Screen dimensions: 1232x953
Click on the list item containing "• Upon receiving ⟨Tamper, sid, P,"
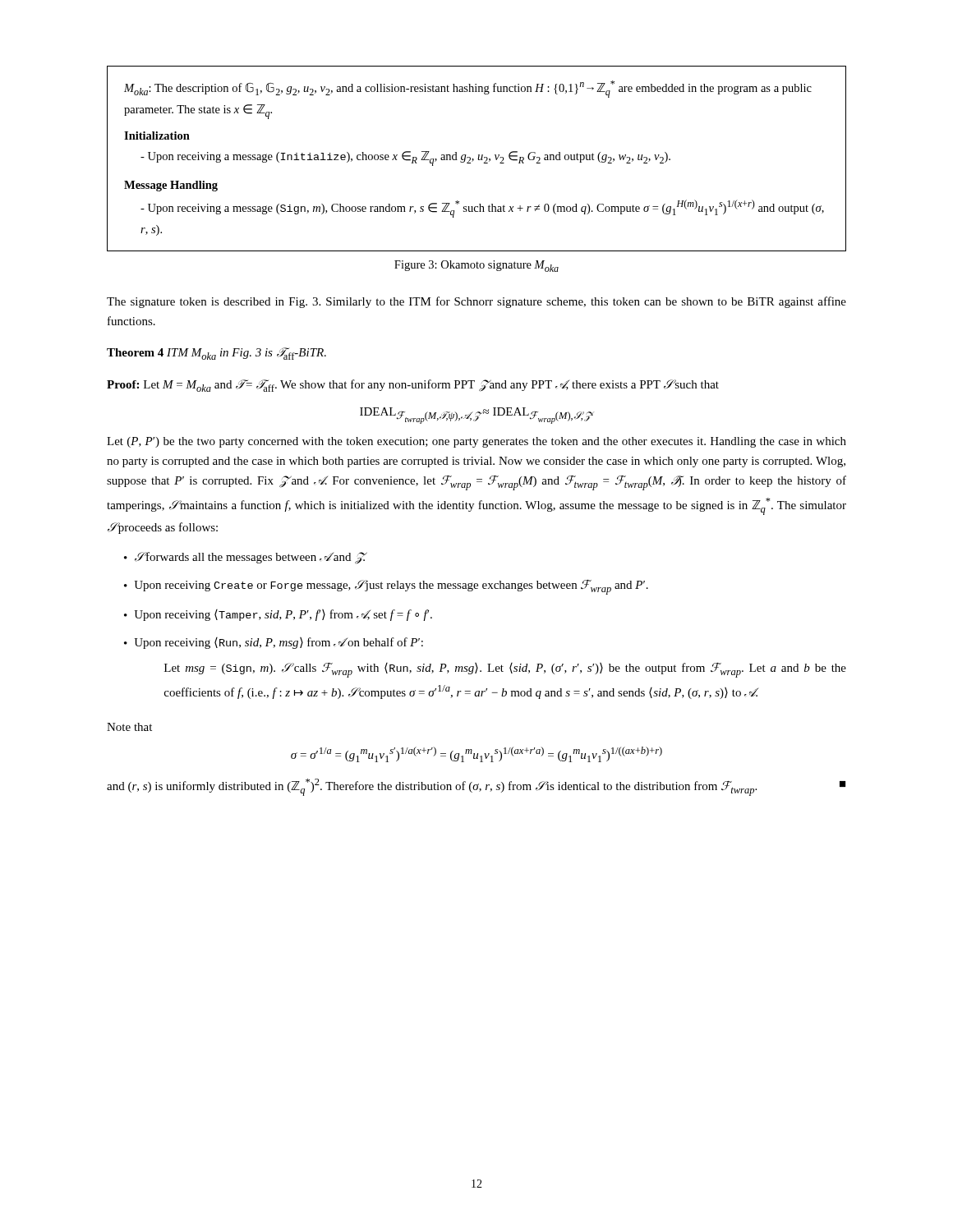coord(278,615)
